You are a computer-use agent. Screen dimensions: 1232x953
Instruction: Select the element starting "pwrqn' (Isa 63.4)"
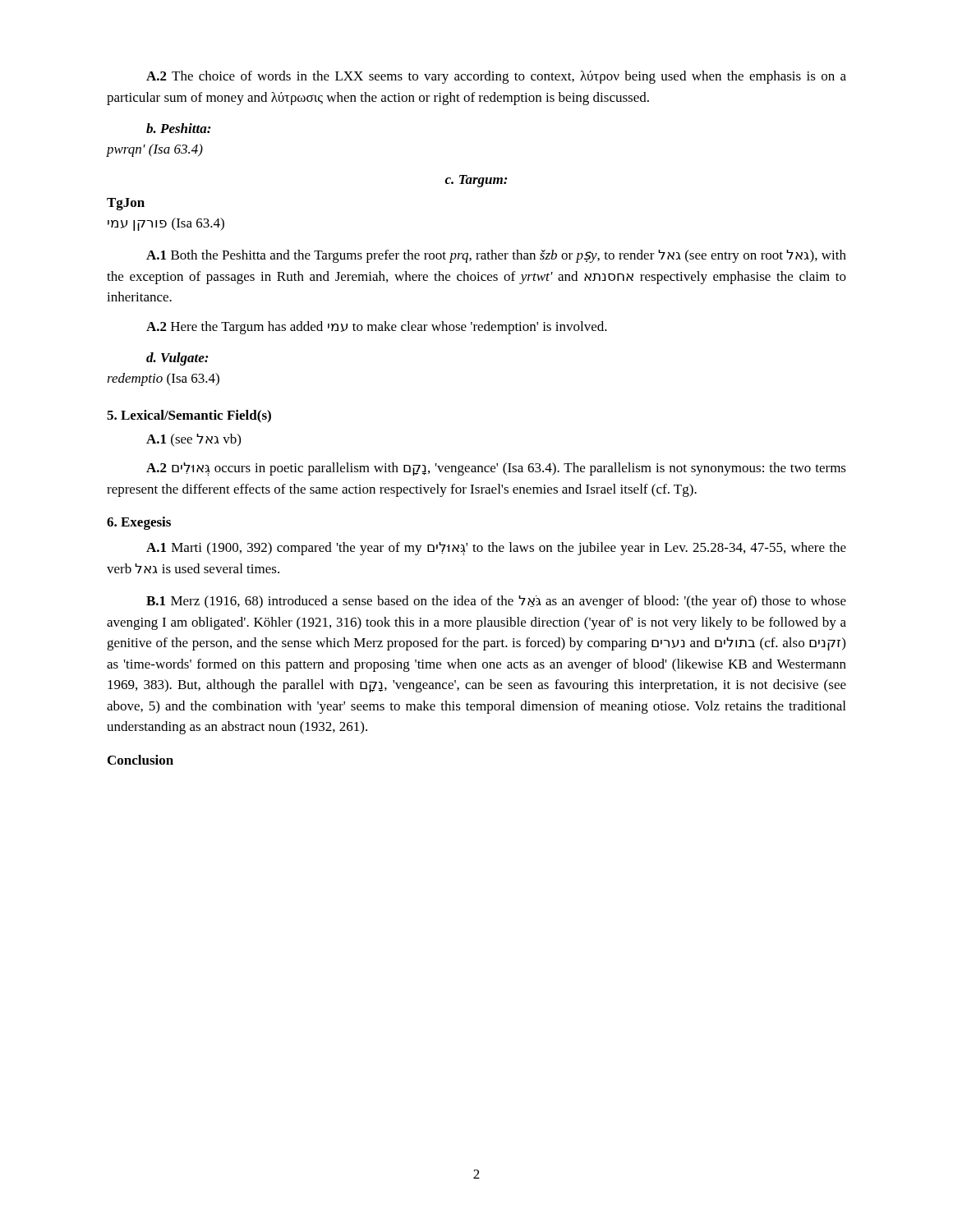(x=155, y=150)
